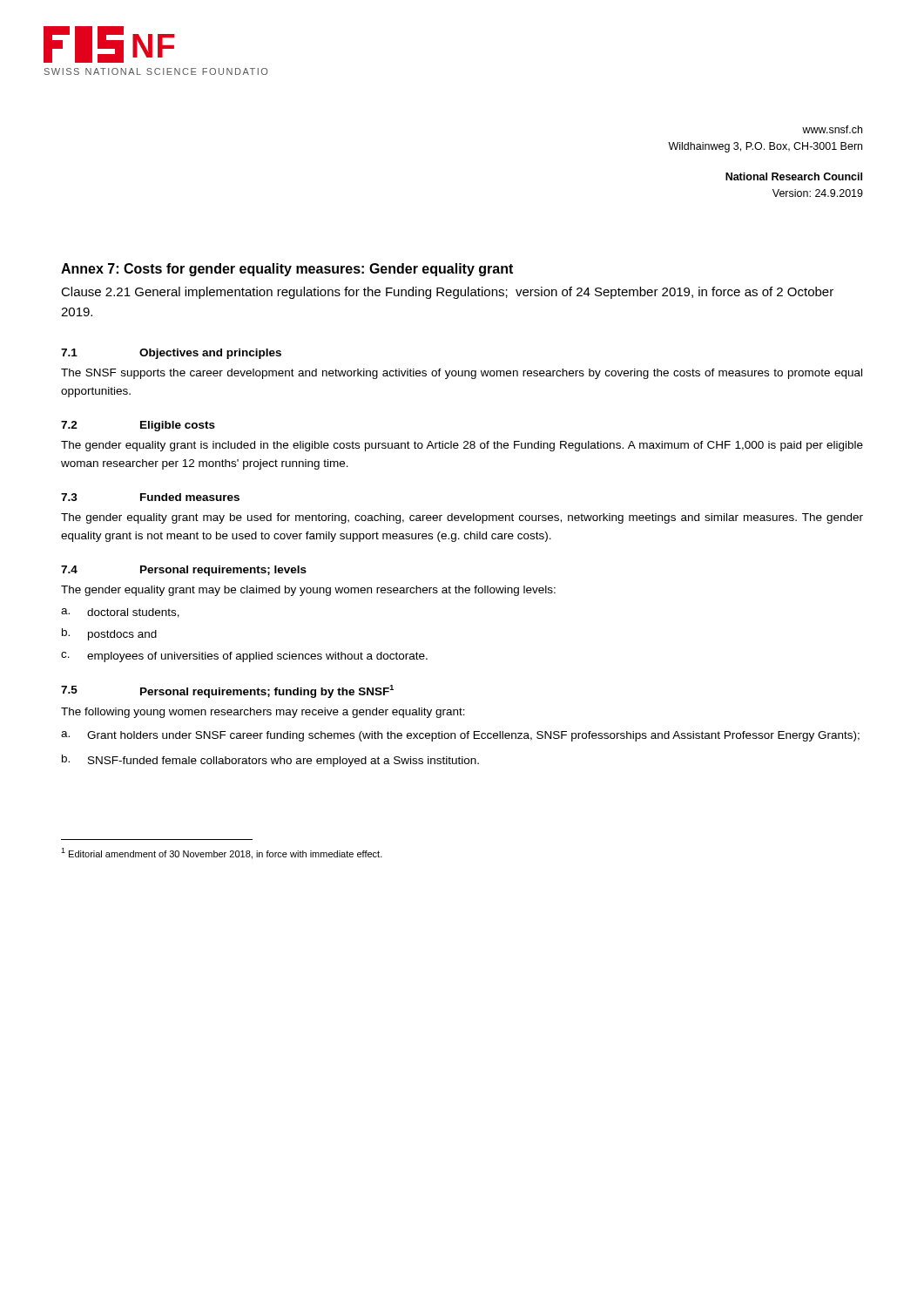Locate the element starting "a. doctoral students,"
Screen dimensions: 1307x924
pyautogui.click(x=120, y=613)
